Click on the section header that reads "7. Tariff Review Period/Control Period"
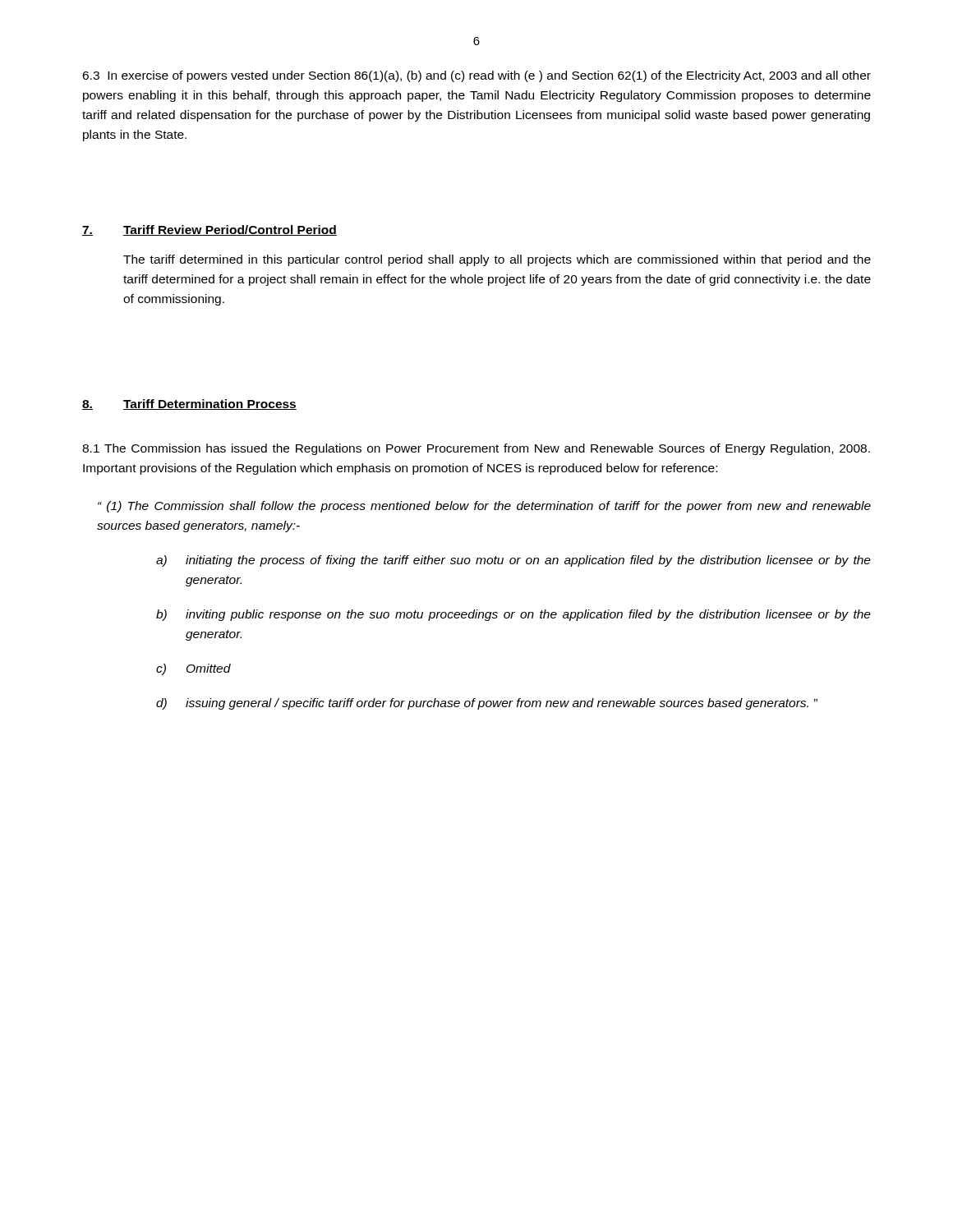 point(209,230)
